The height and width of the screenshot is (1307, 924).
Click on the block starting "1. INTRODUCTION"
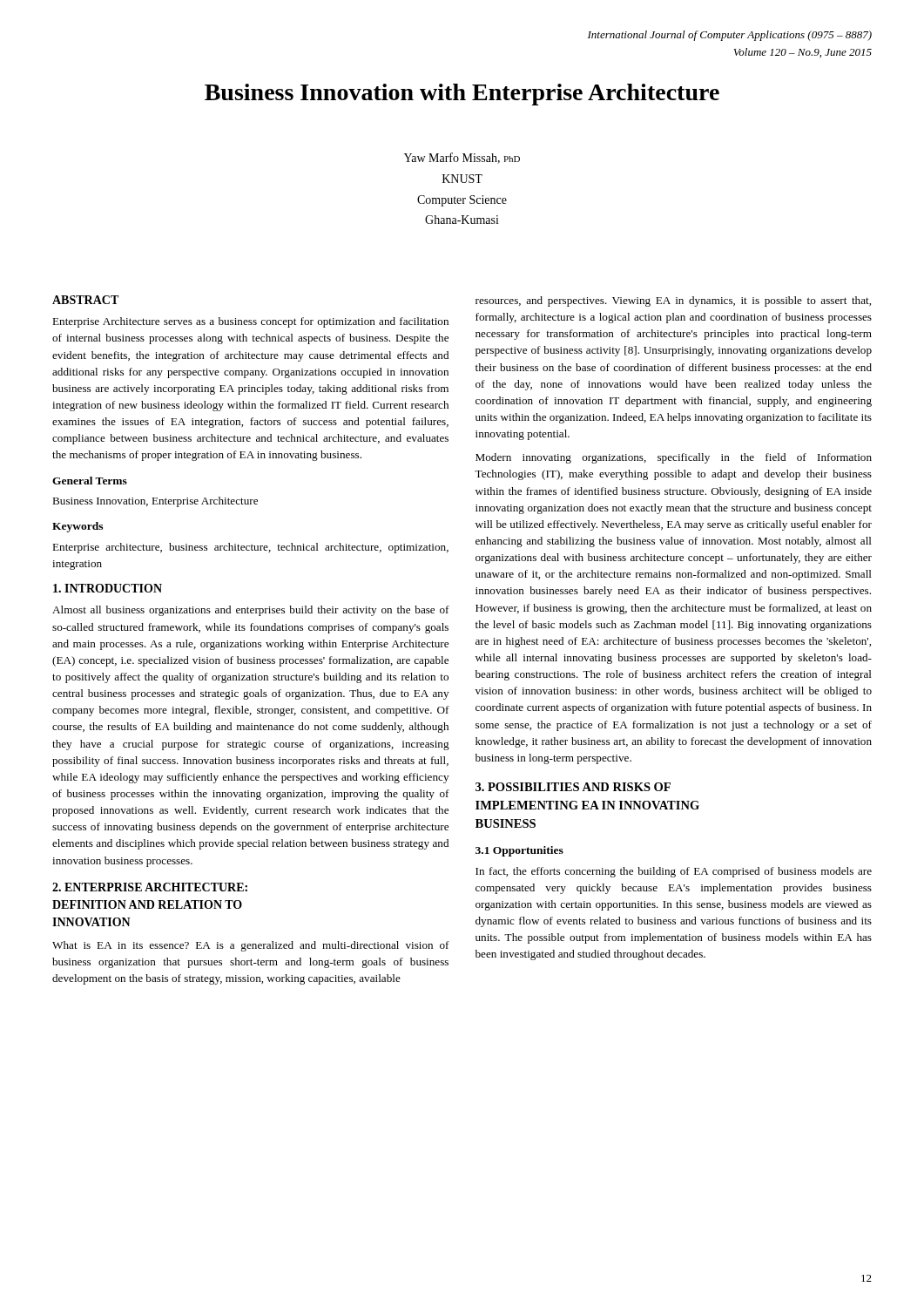[107, 589]
